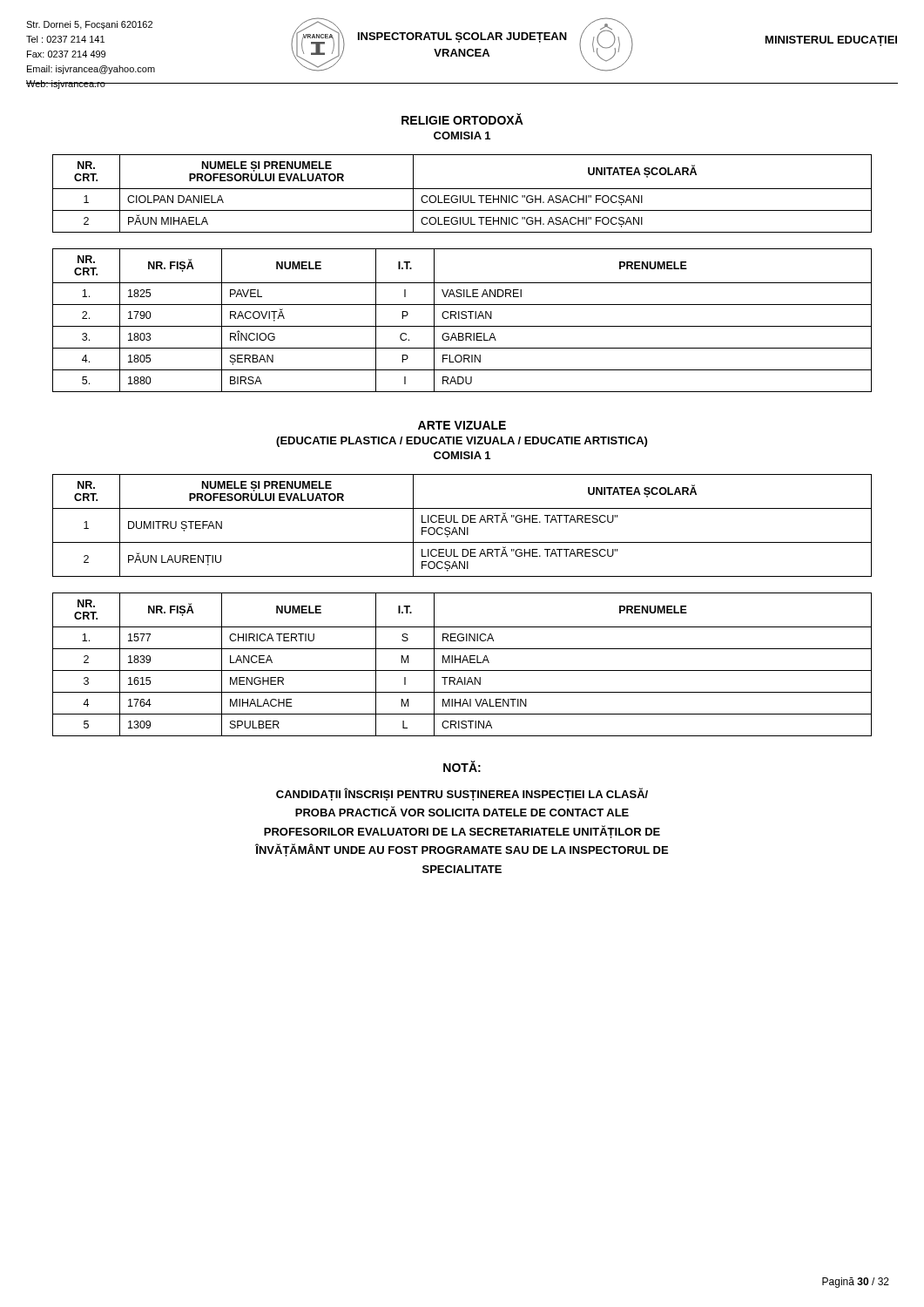Click on the title that reads "ARTE VIZUALE"
Image resolution: width=924 pixels, height=1307 pixels.
462,425
